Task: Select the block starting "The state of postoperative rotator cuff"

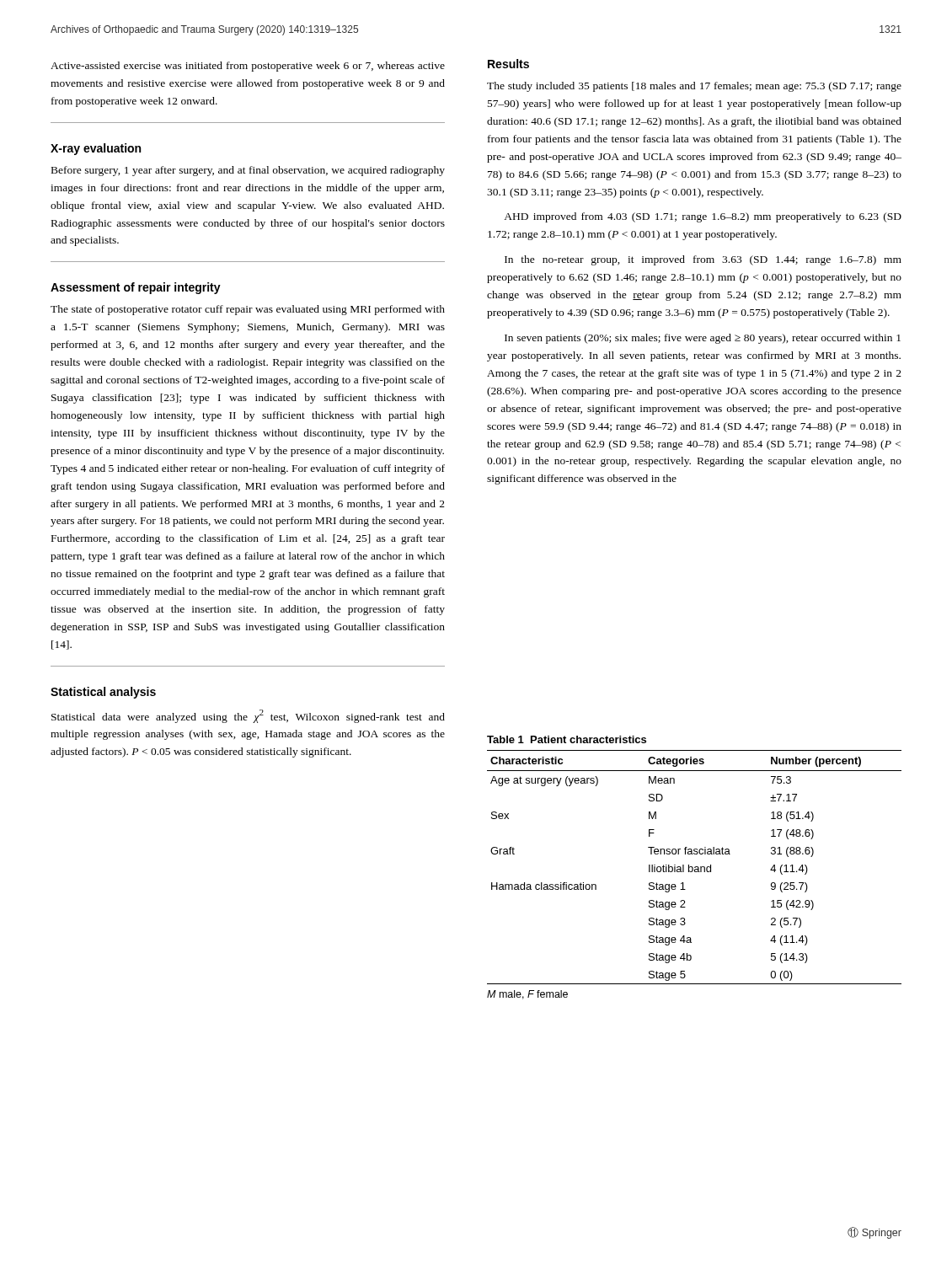Action: pyautogui.click(x=248, y=477)
